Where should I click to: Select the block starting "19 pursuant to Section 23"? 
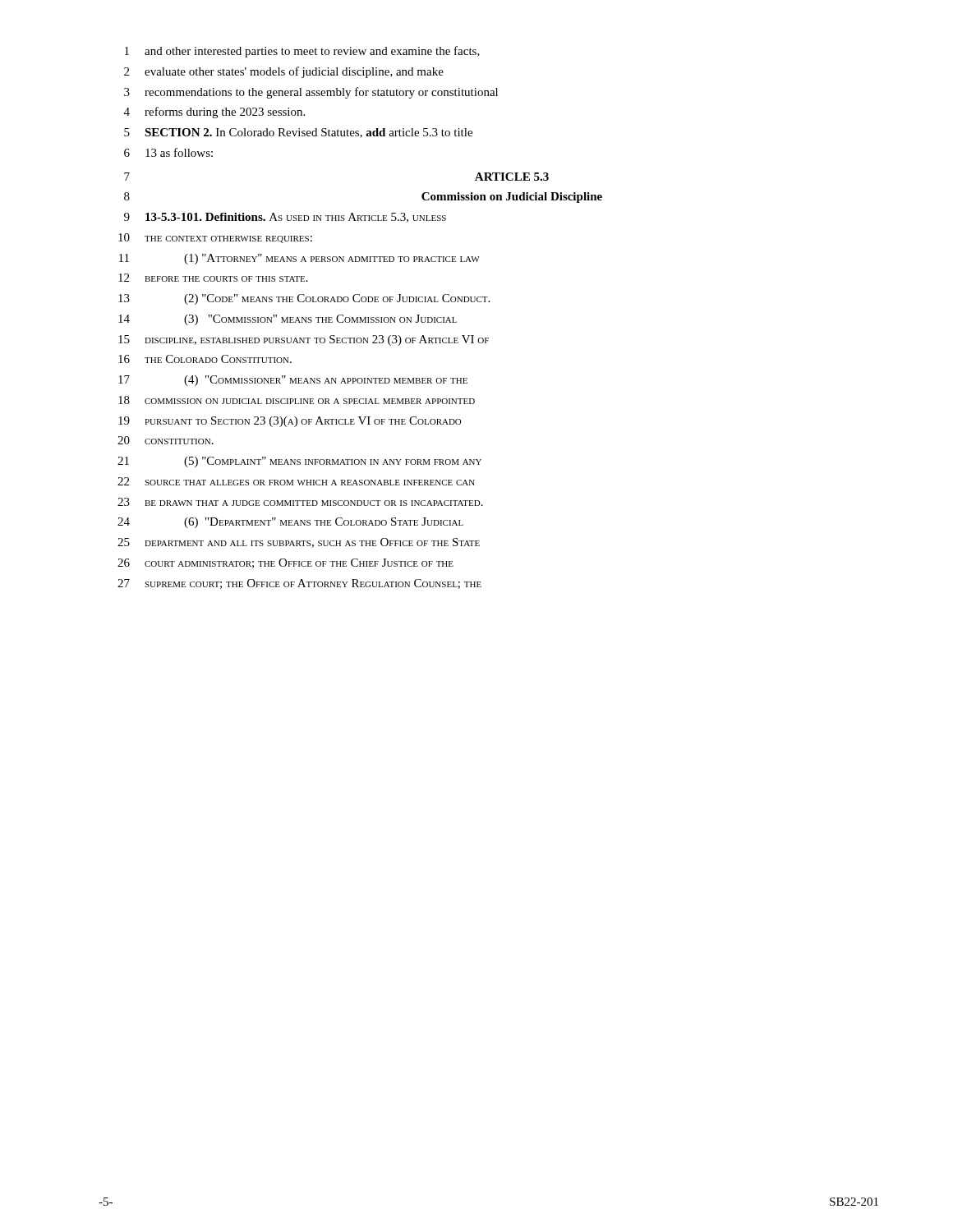(x=290, y=422)
